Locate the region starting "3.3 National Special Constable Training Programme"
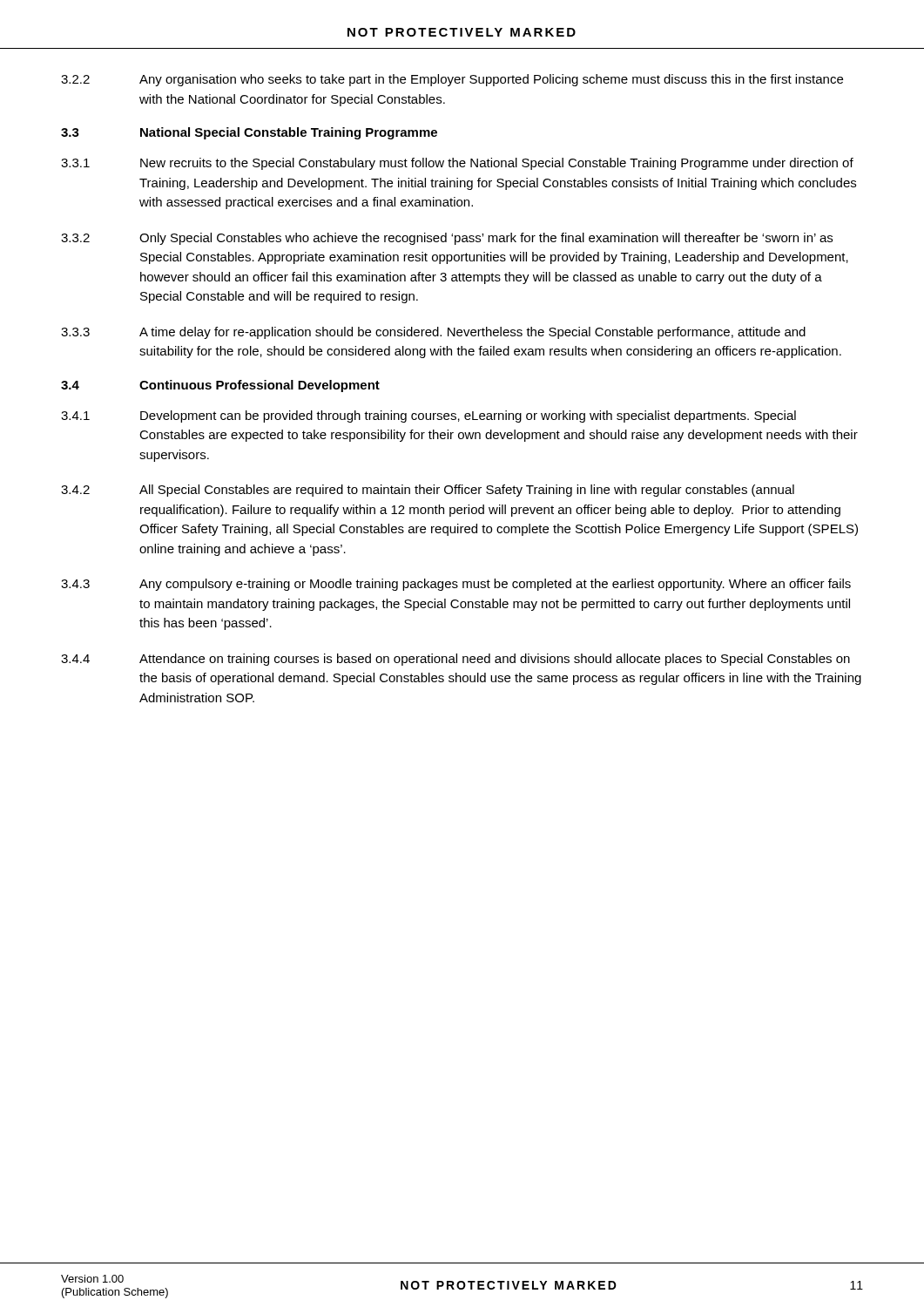The height and width of the screenshot is (1307, 924). coord(249,132)
